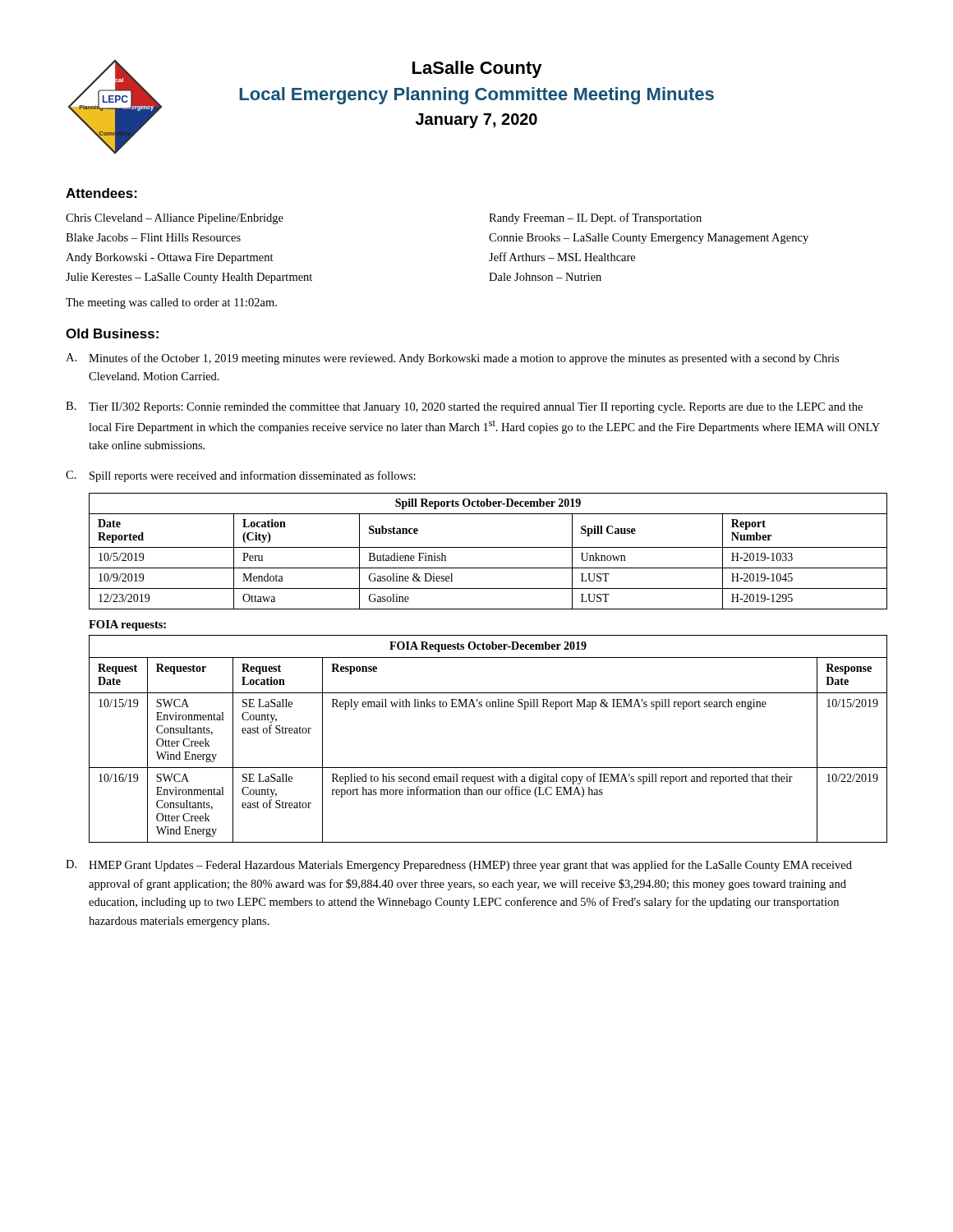The height and width of the screenshot is (1232, 953).
Task: Where is the passage that starts "A. Minutes of the"?
Action: [x=476, y=367]
